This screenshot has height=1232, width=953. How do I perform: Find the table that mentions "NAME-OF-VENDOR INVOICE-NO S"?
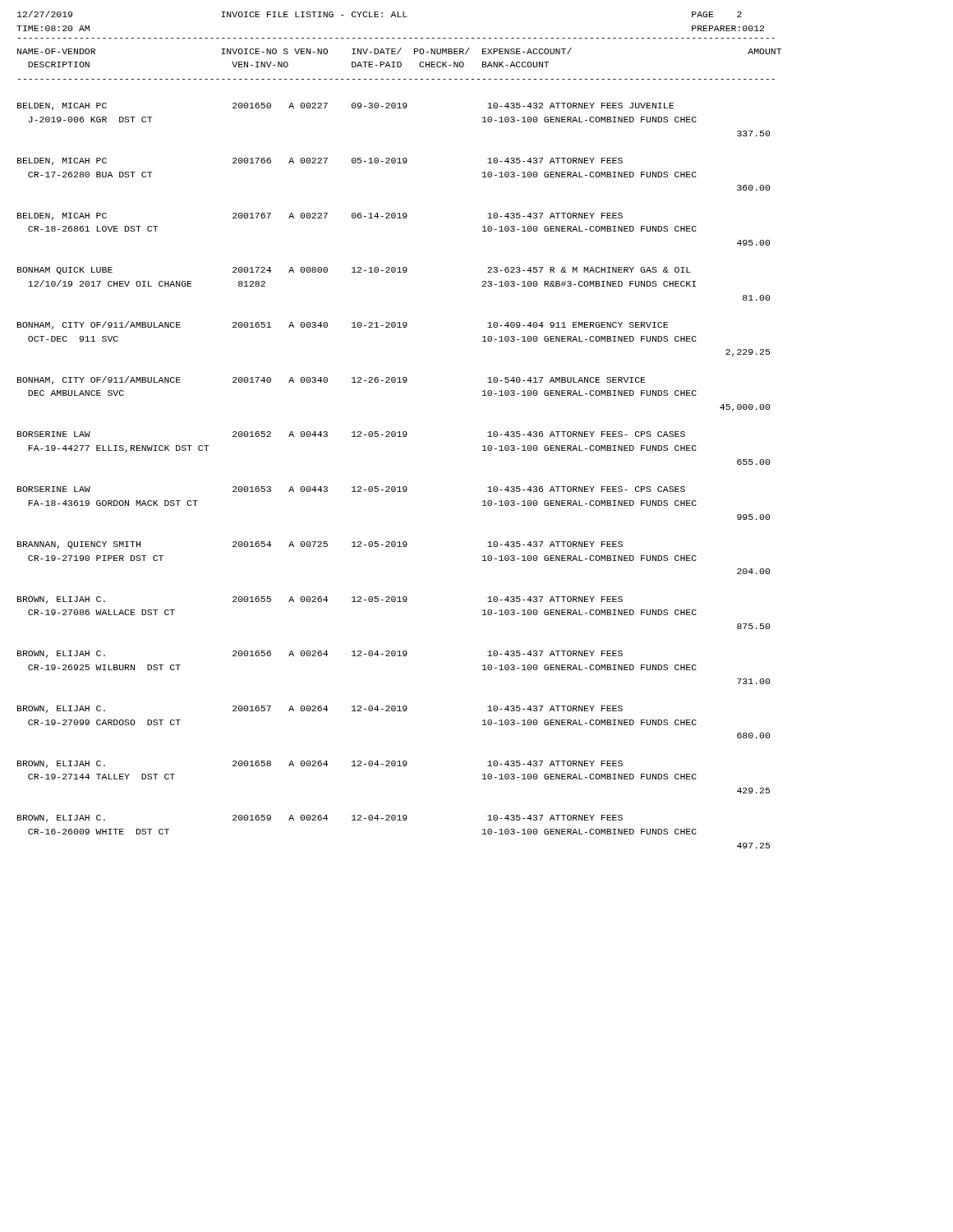click(x=476, y=442)
